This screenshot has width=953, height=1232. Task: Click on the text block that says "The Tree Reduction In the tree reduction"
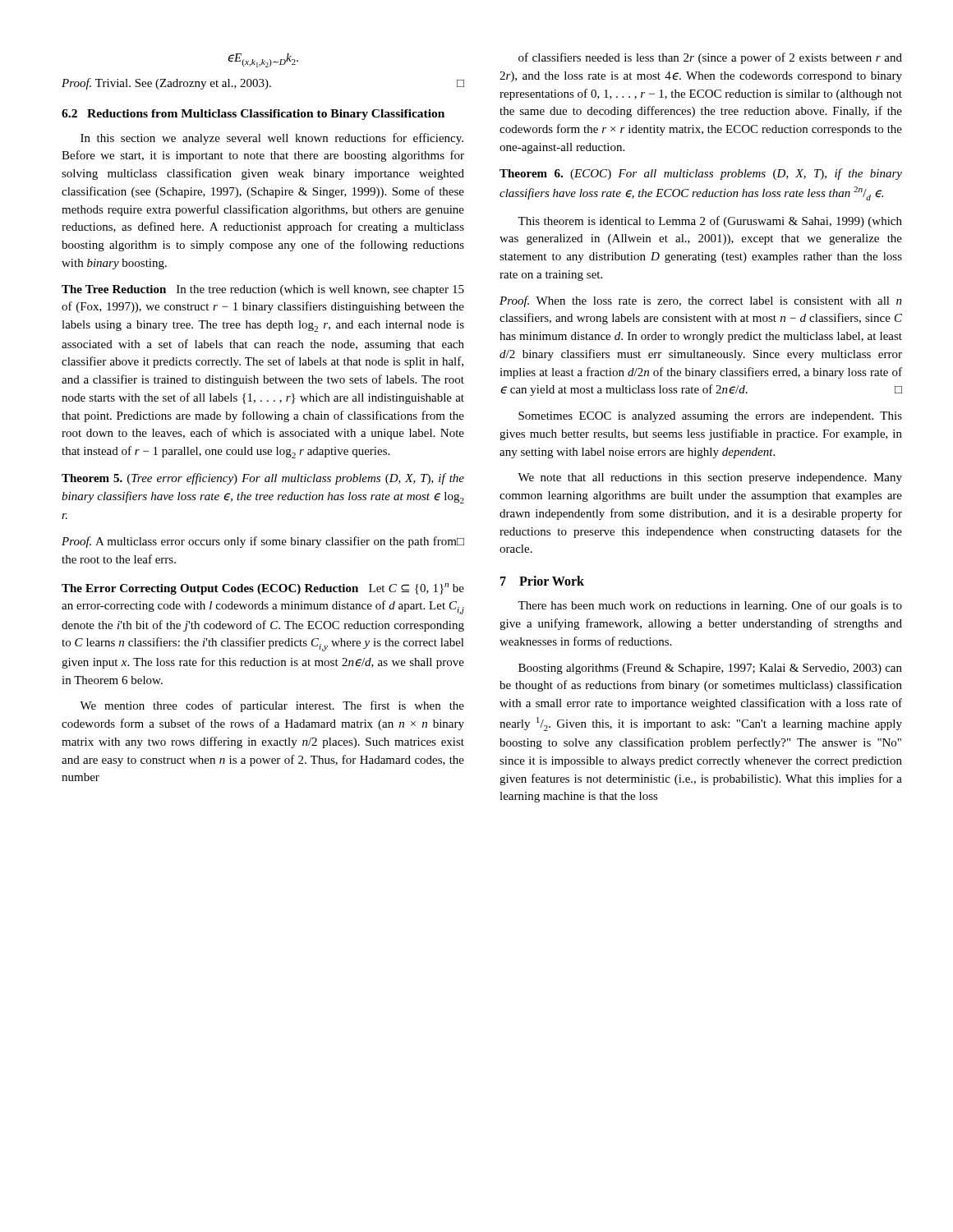[x=263, y=371]
